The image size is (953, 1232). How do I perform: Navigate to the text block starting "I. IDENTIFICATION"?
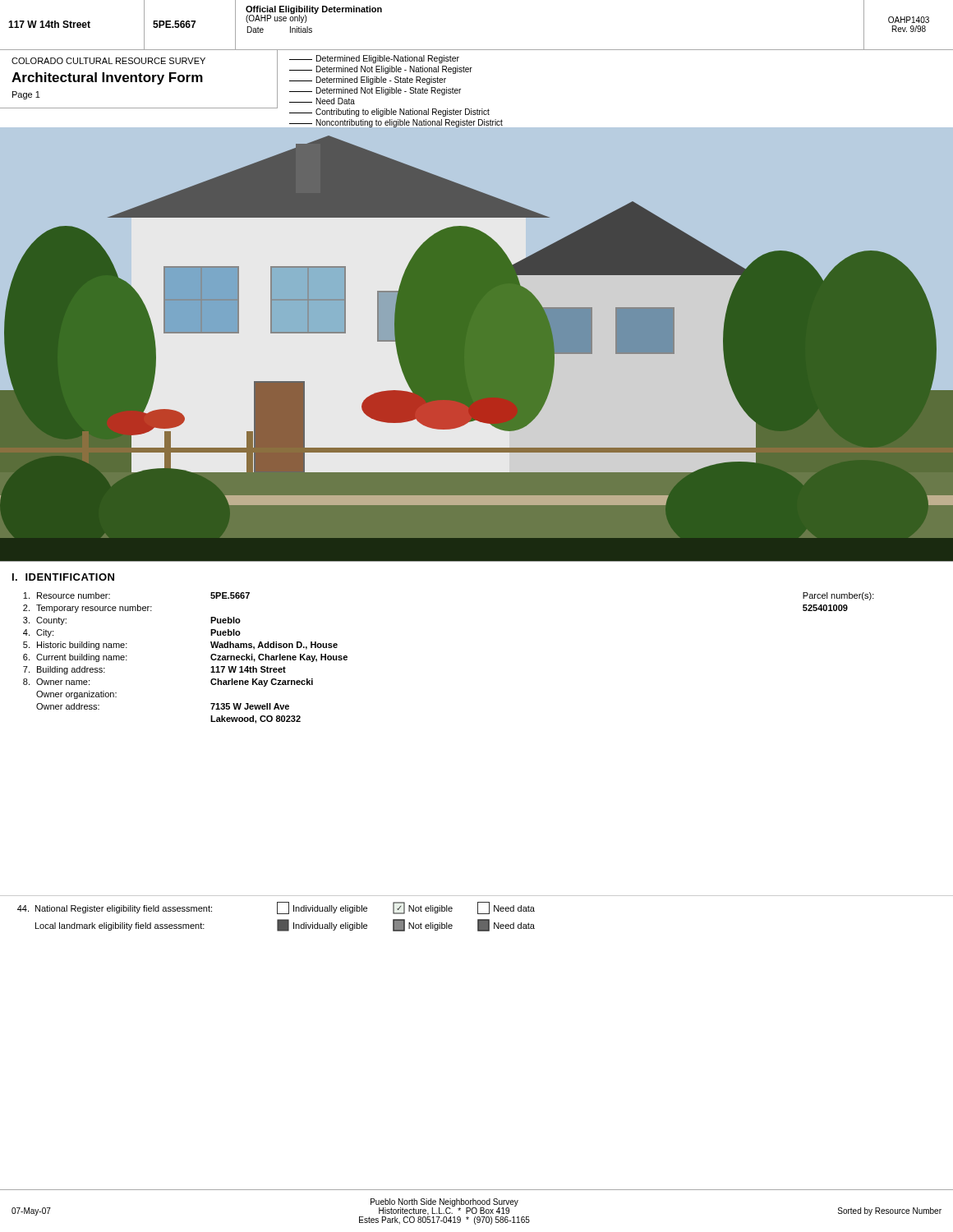tap(63, 577)
